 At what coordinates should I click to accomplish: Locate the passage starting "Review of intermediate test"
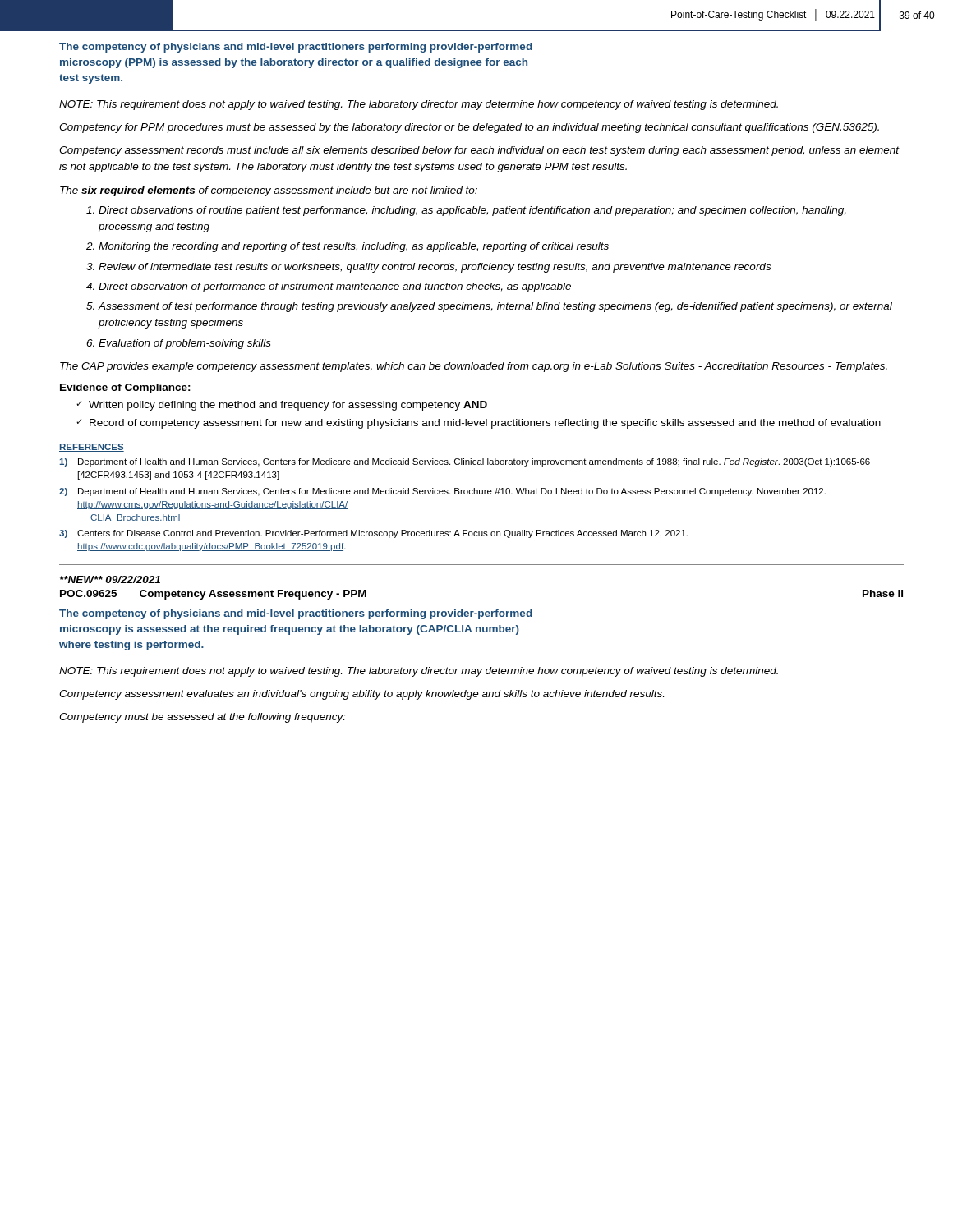435,266
